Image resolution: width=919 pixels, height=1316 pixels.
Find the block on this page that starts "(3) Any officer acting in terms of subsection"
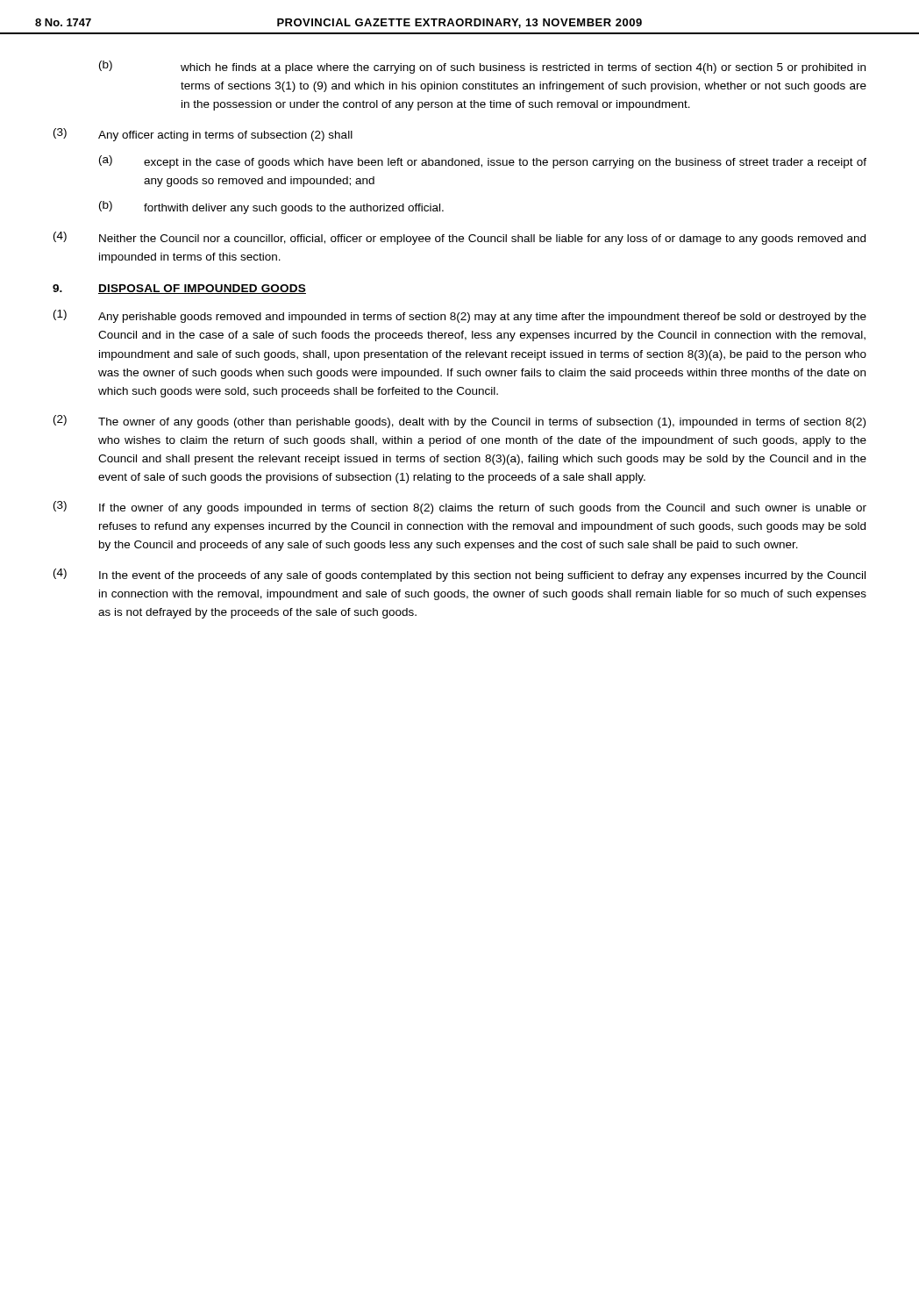coord(203,135)
